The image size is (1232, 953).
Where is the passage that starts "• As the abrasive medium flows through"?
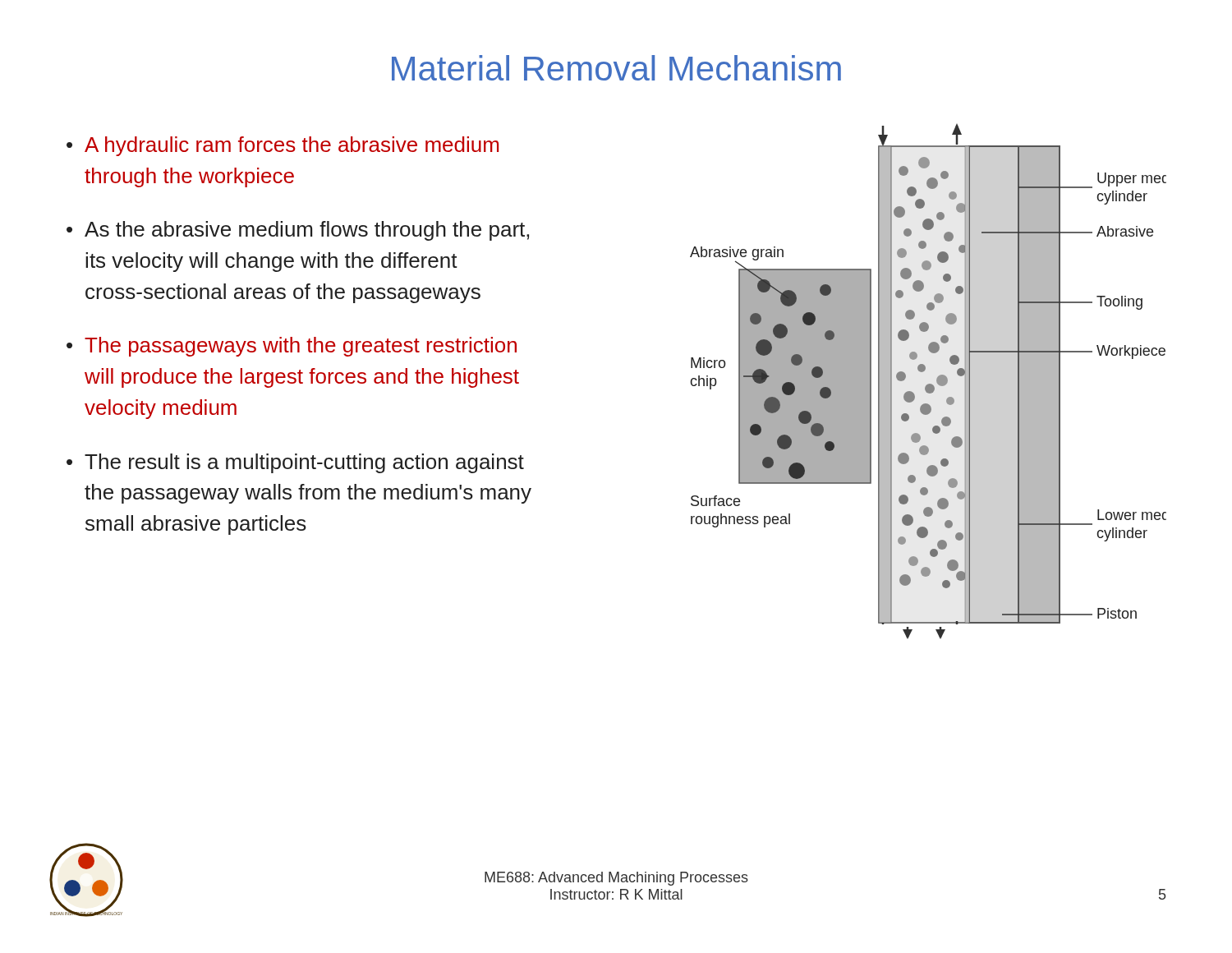point(304,261)
